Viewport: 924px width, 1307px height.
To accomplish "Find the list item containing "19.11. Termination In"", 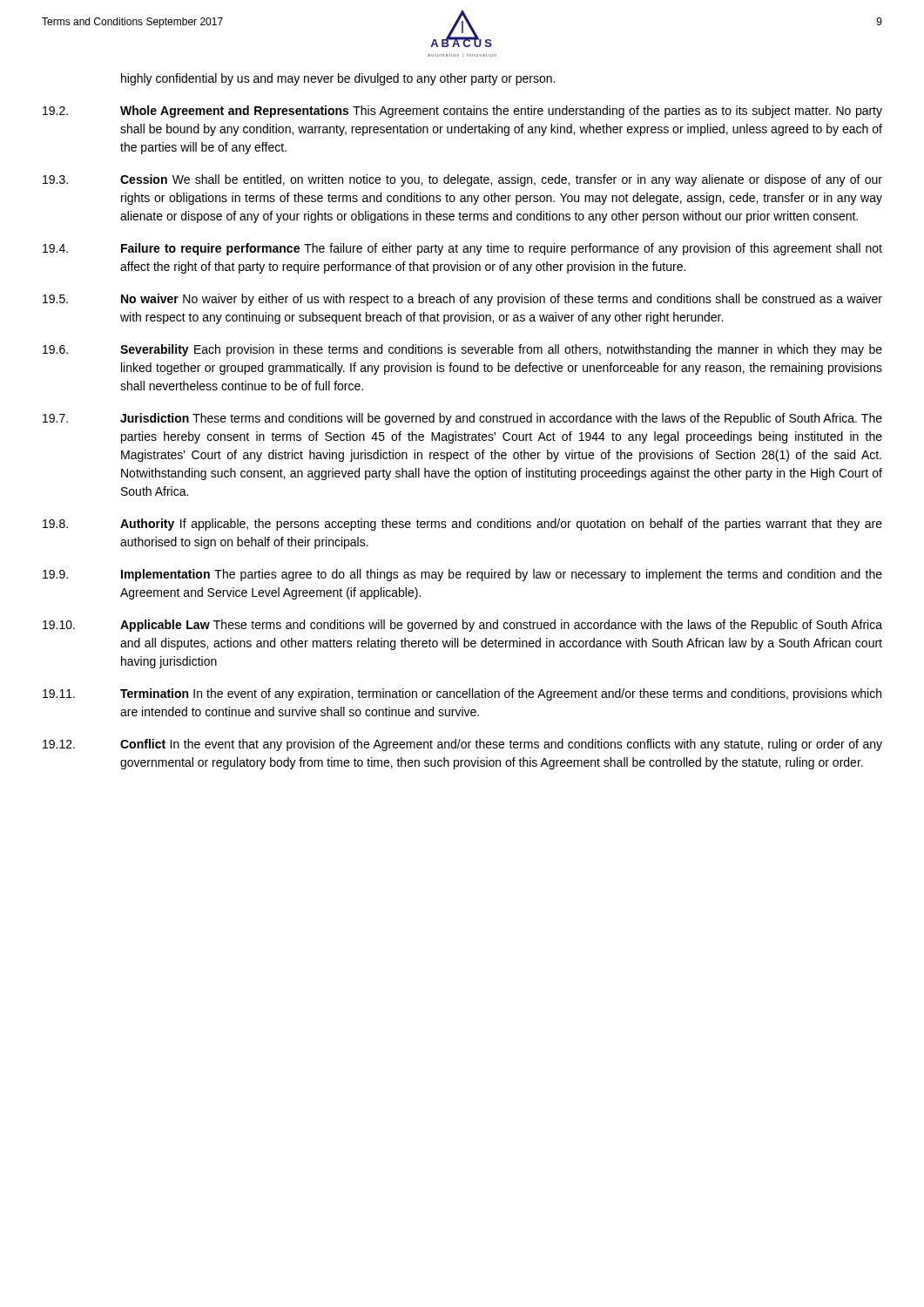I will (x=462, y=703).
